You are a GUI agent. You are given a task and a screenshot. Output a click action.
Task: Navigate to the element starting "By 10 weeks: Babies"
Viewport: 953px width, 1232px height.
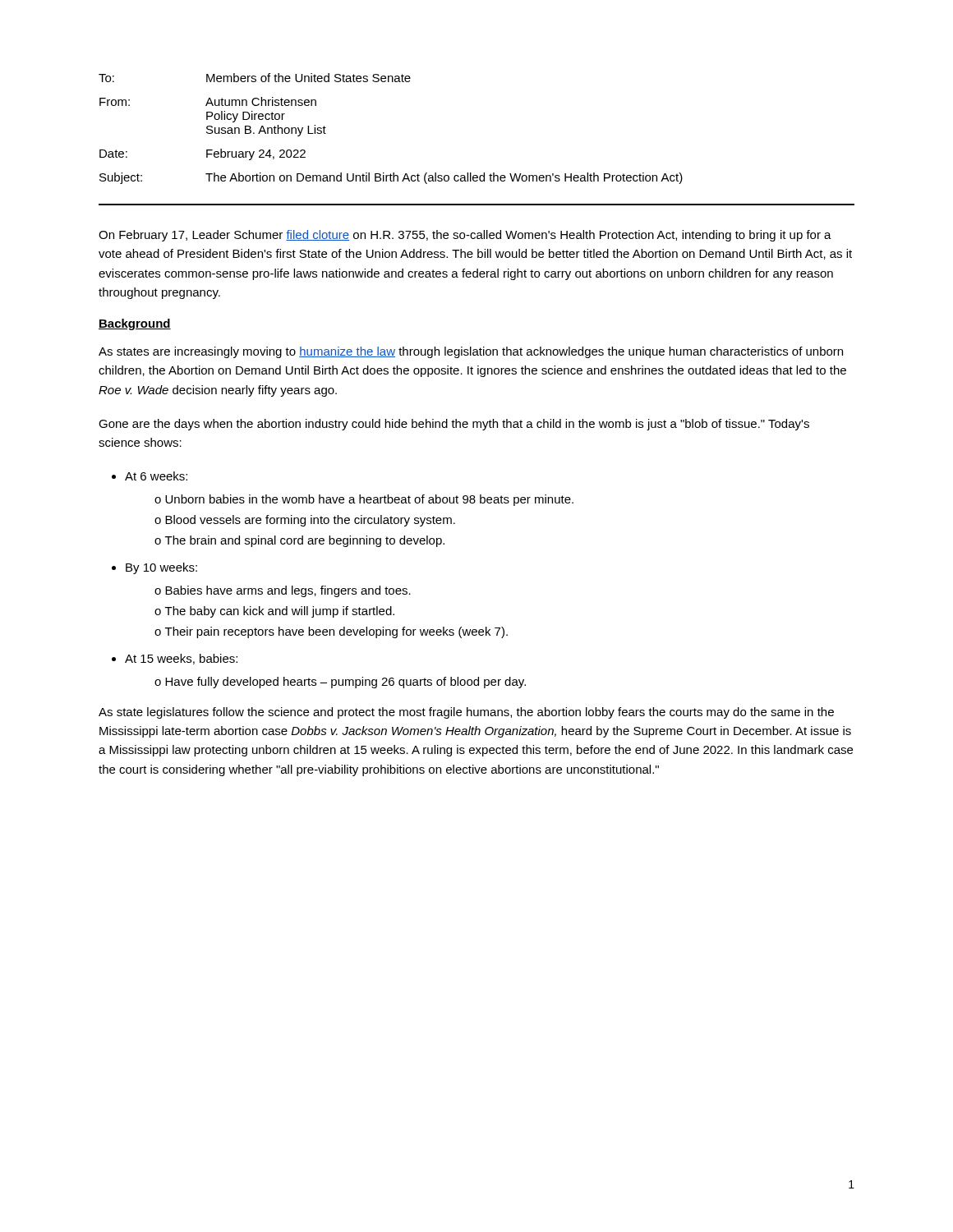pyautogui.click(x=154, y=568)
